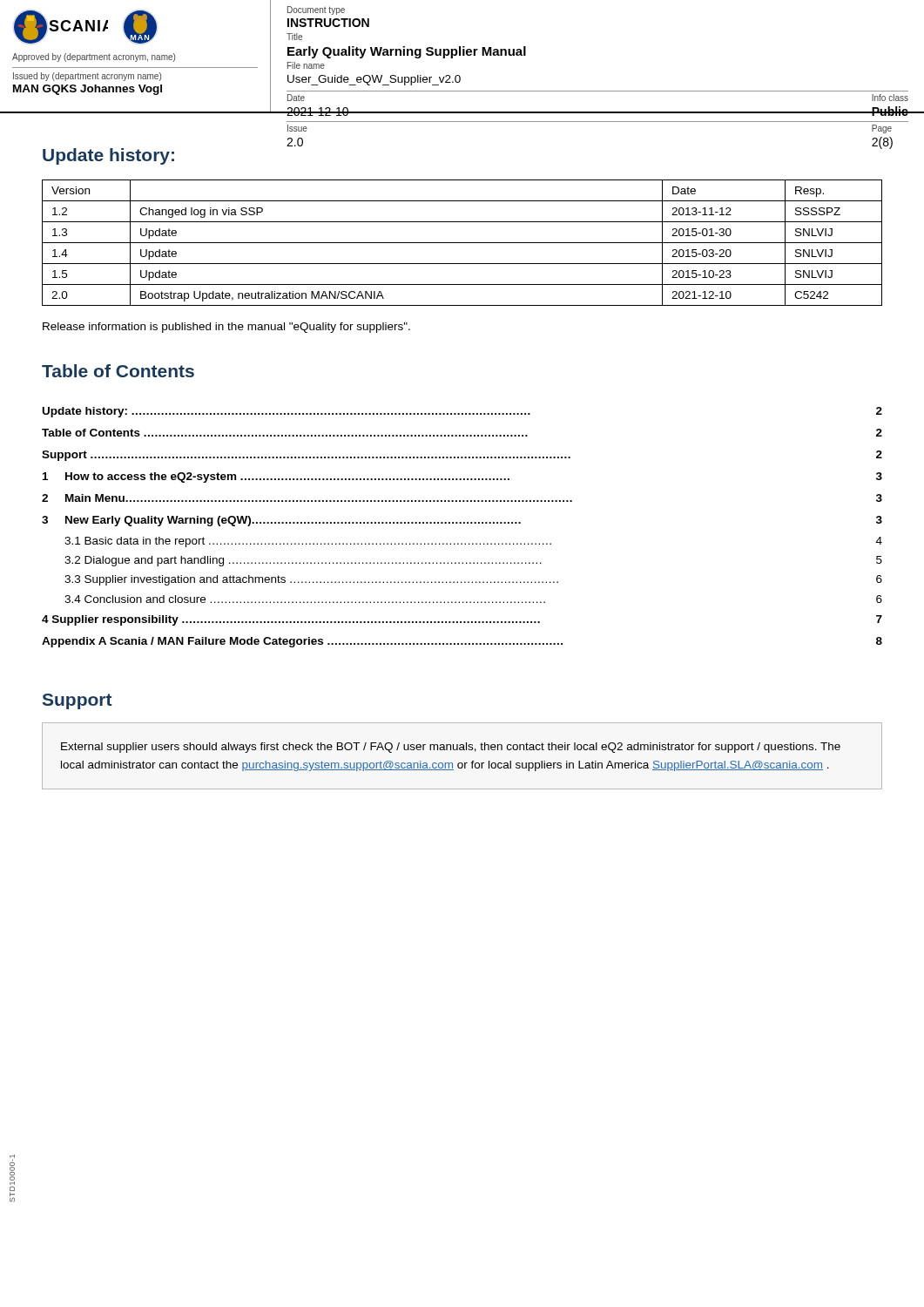924x1307 pixels.
Task: Click on the region starting "1 How to"
Action: [462, 477]
